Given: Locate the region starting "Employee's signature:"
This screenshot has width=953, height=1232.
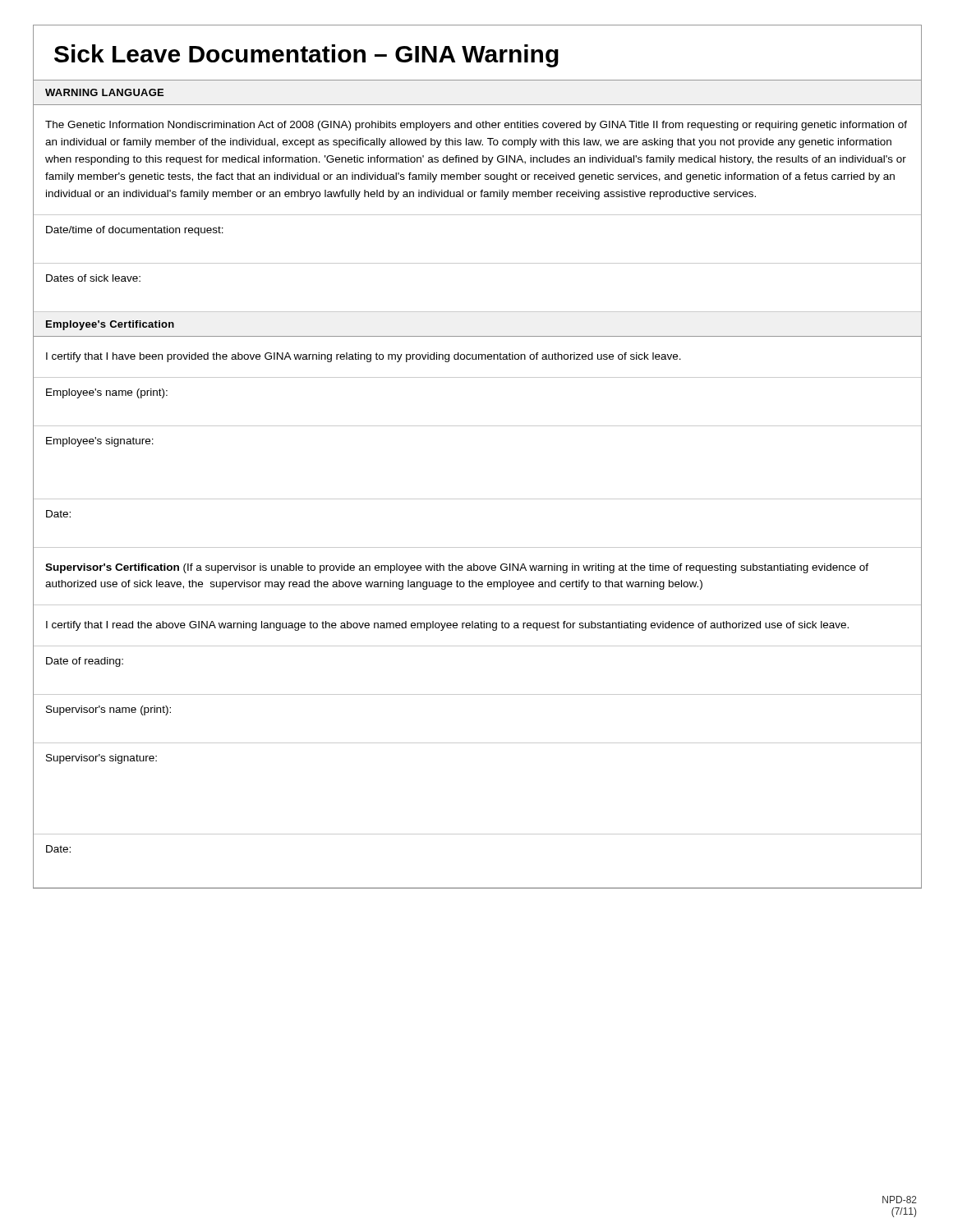Looking at the screenshot, I should (x=100, y=440).
